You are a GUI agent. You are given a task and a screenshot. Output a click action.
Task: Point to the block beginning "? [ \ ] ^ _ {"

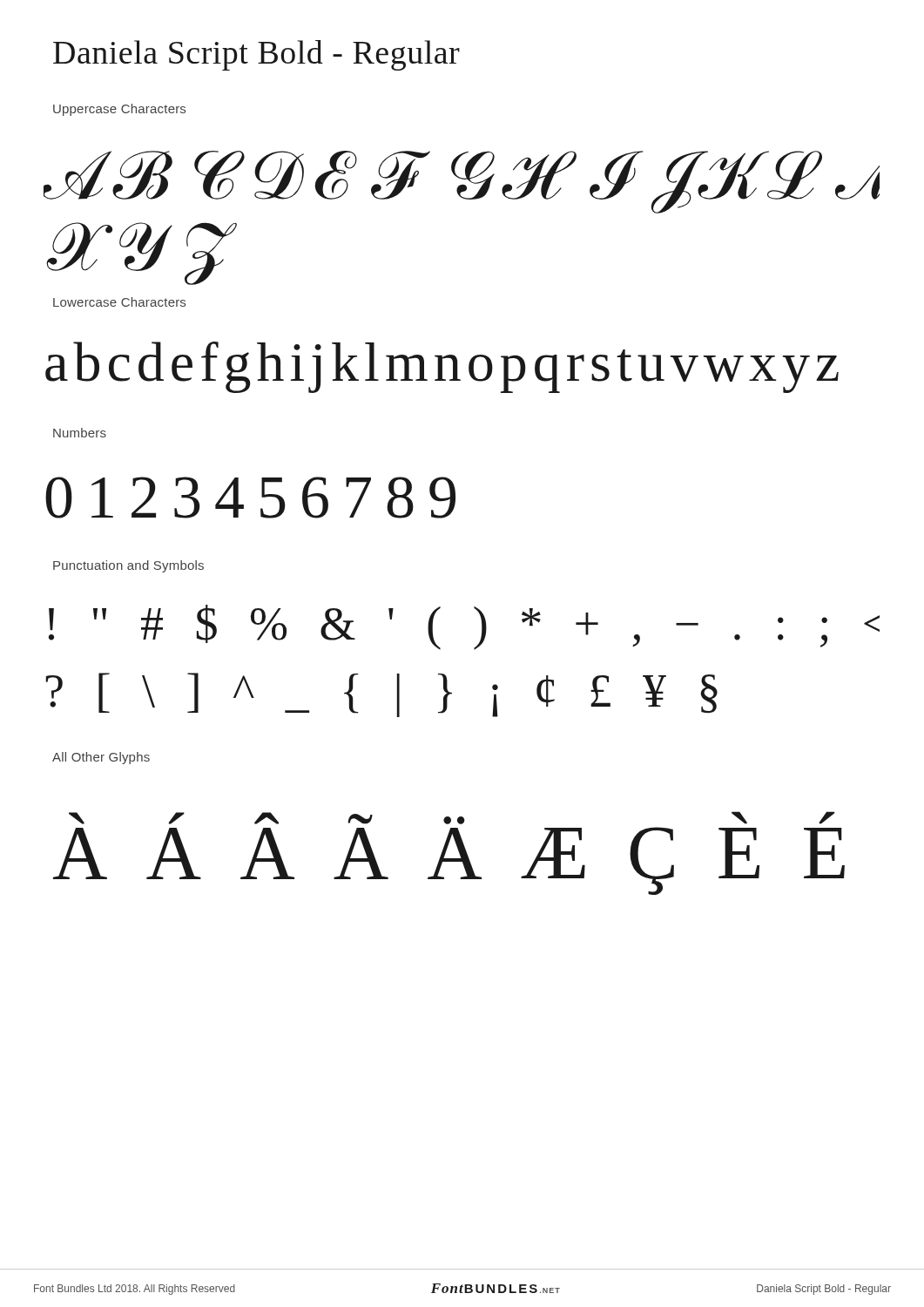462,684
